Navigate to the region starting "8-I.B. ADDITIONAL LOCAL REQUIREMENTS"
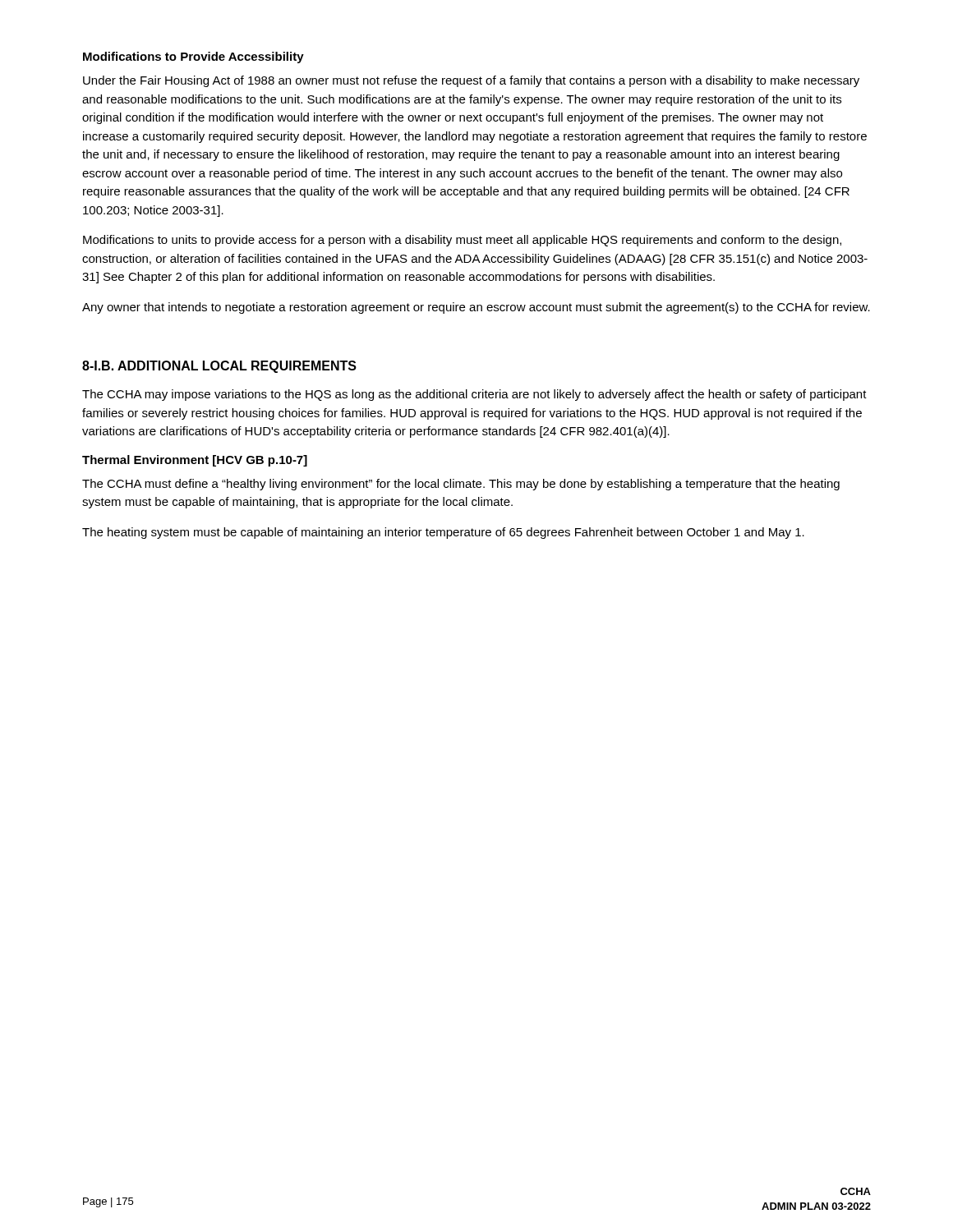This screenshot has height=1232, width=953. click(x=219, y=366)
